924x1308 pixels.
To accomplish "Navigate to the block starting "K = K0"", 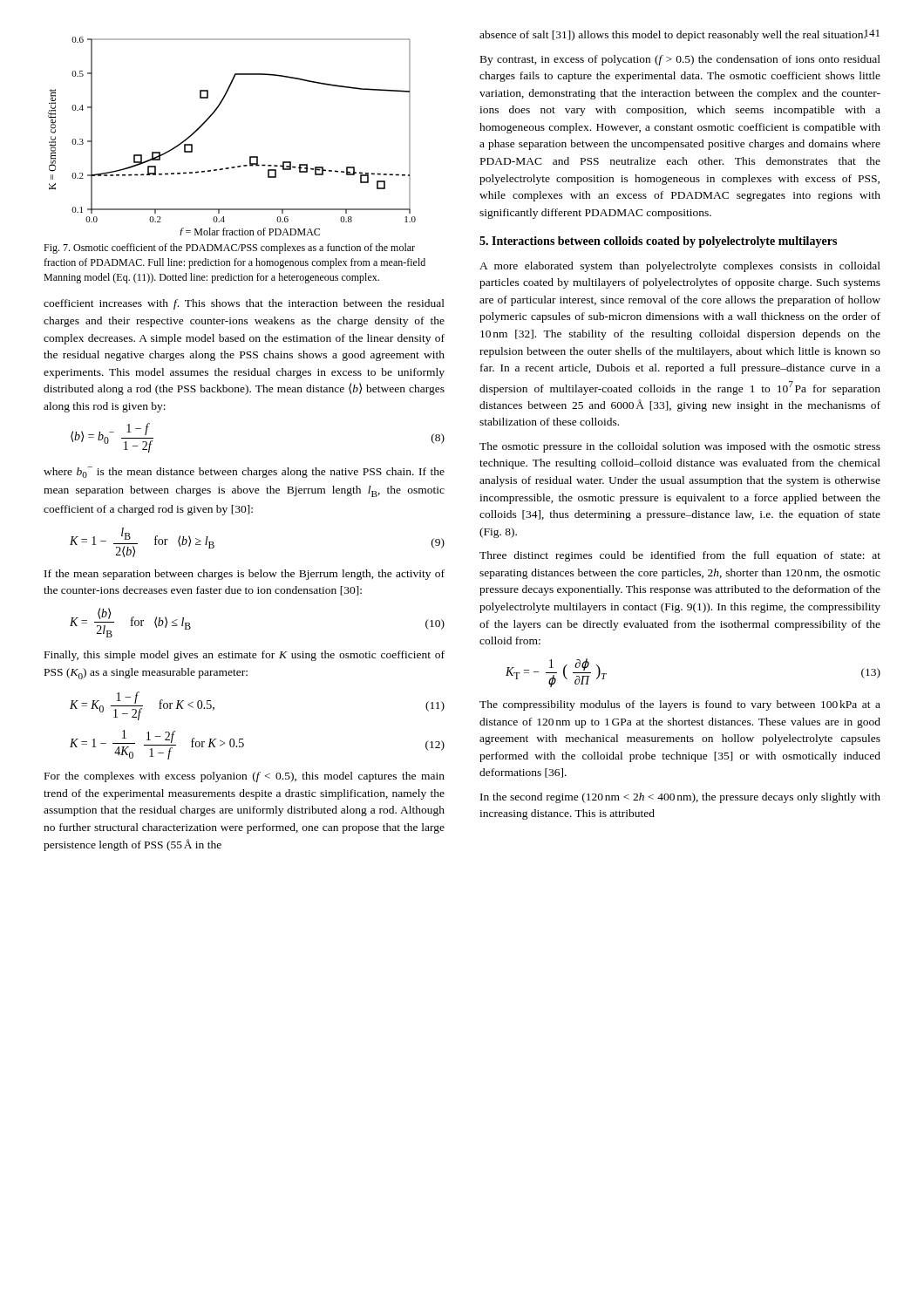I will pyautogui.click(x=127, y=706).
